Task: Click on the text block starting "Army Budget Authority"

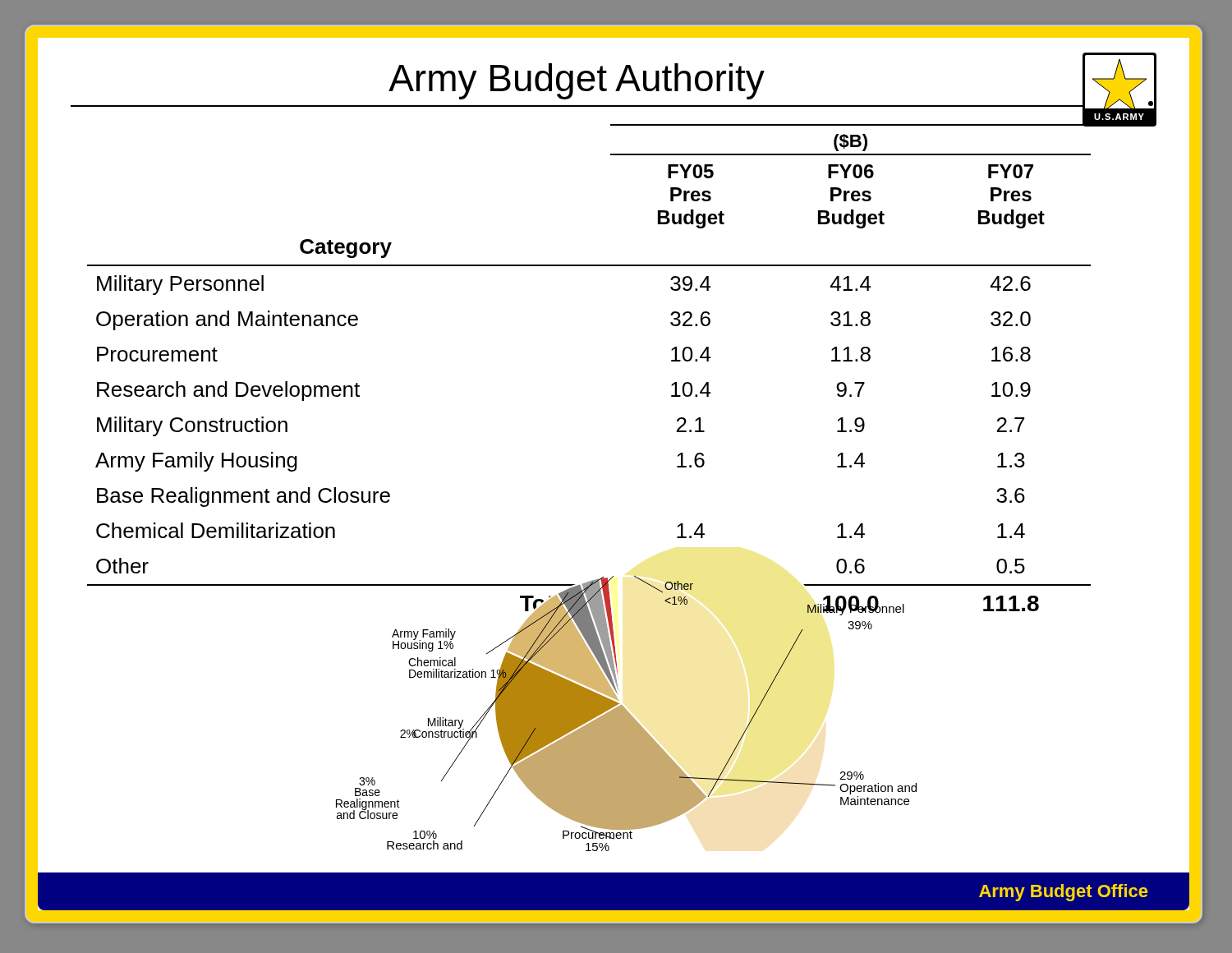Action: 577,81
